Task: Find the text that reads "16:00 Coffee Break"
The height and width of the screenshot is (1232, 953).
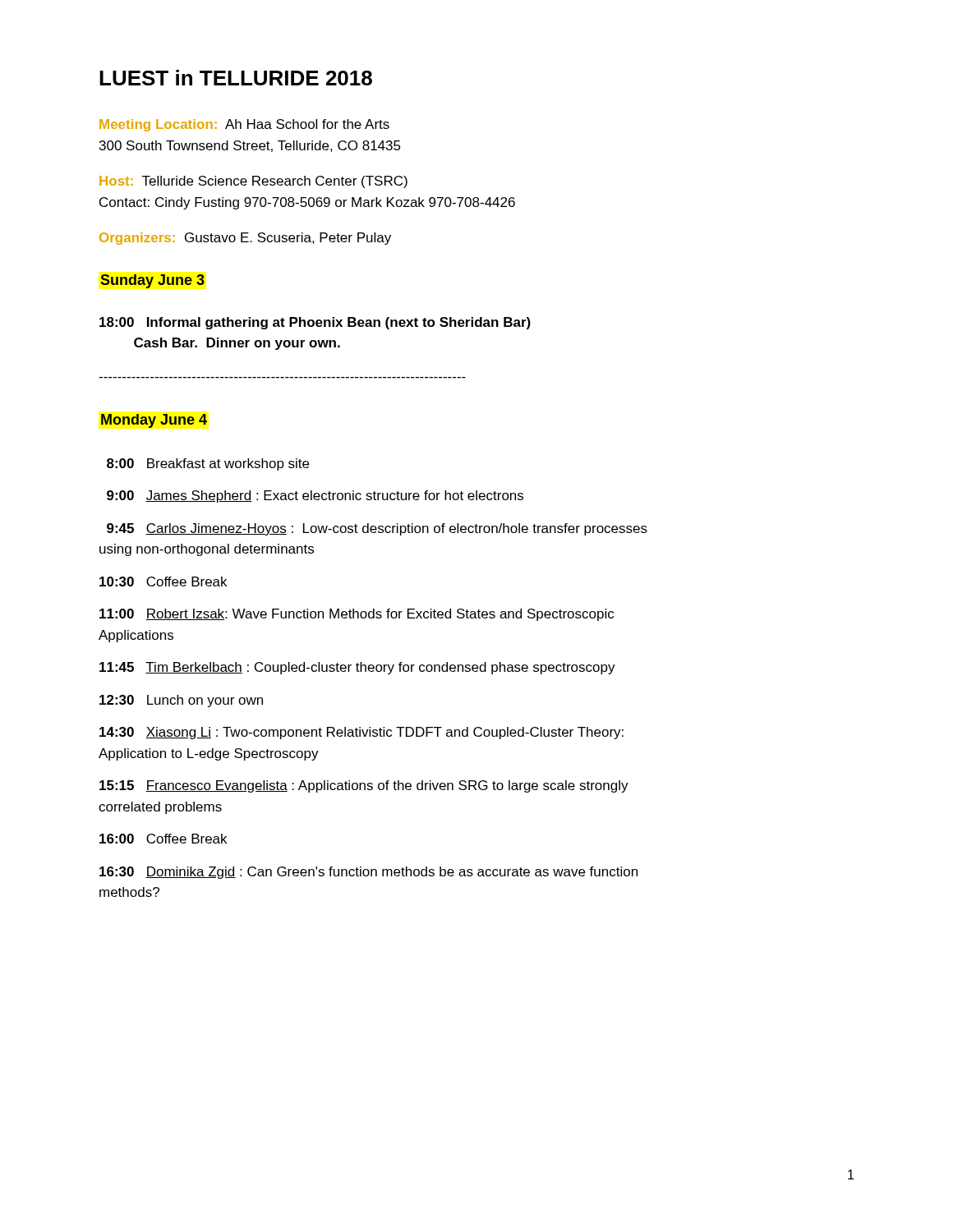Action: [163, 839]
